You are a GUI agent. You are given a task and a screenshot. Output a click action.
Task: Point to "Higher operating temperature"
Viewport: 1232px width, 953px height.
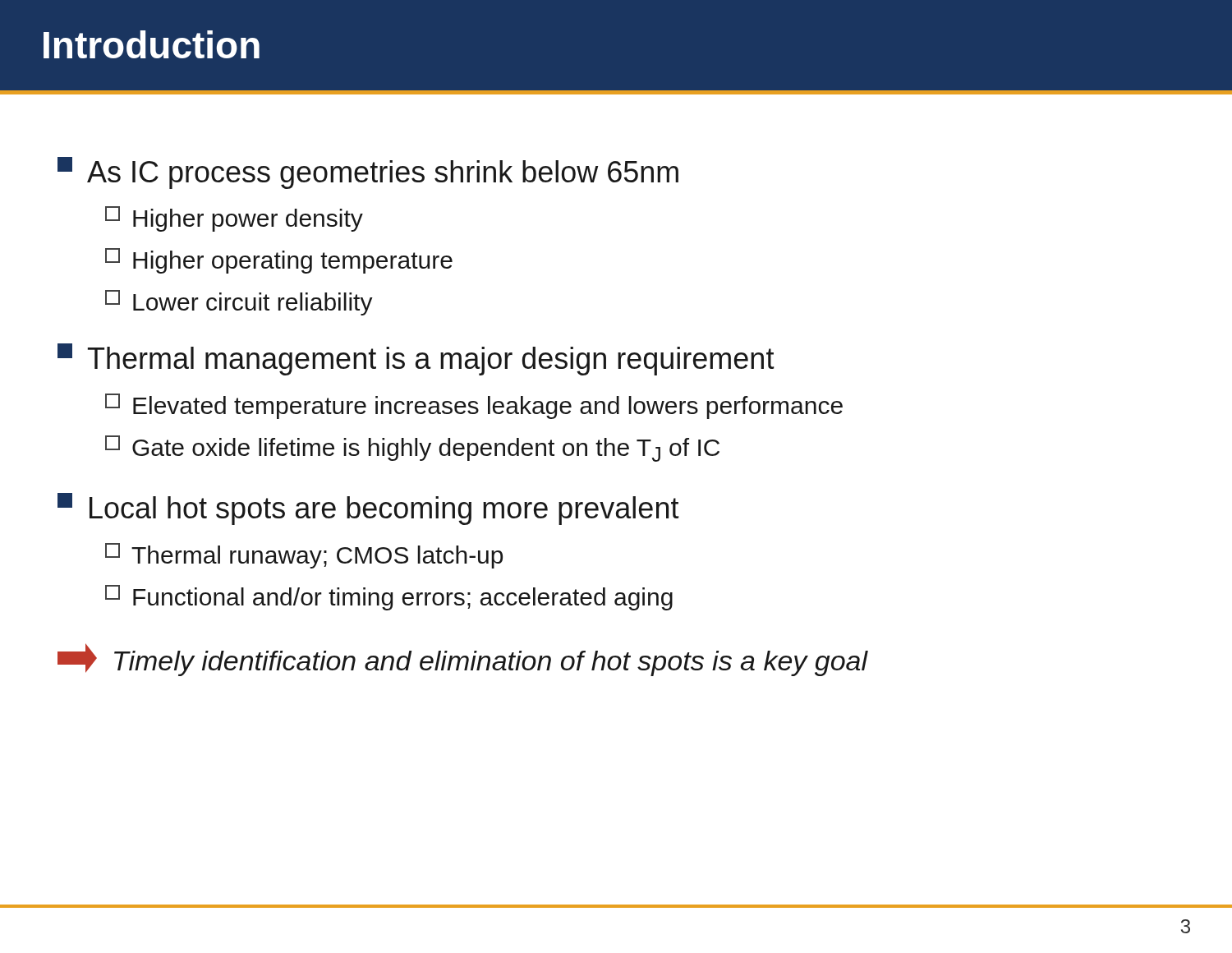point(279,260)
